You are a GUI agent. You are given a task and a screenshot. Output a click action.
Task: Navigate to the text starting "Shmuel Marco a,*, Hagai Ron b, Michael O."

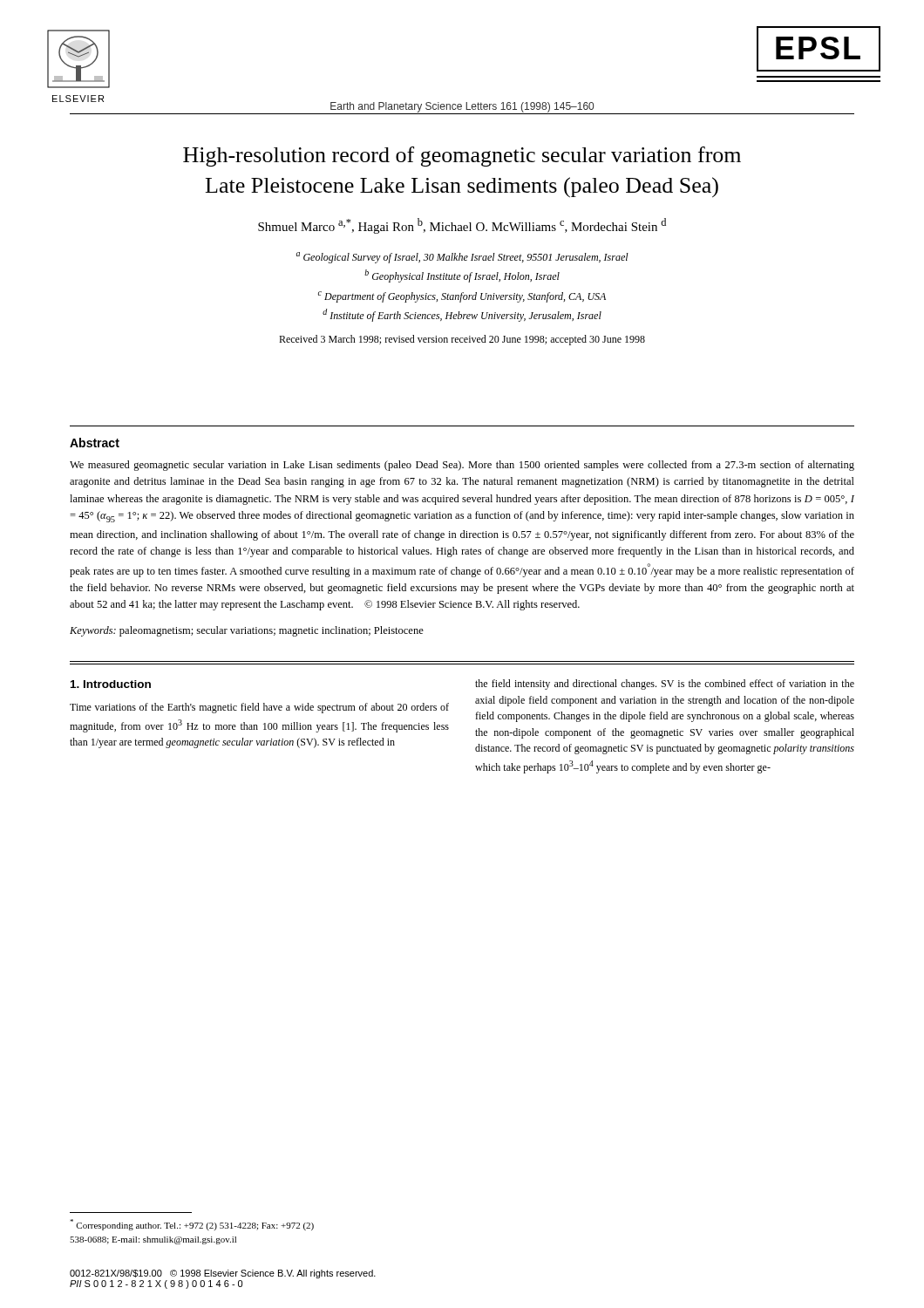pos(462,225)
